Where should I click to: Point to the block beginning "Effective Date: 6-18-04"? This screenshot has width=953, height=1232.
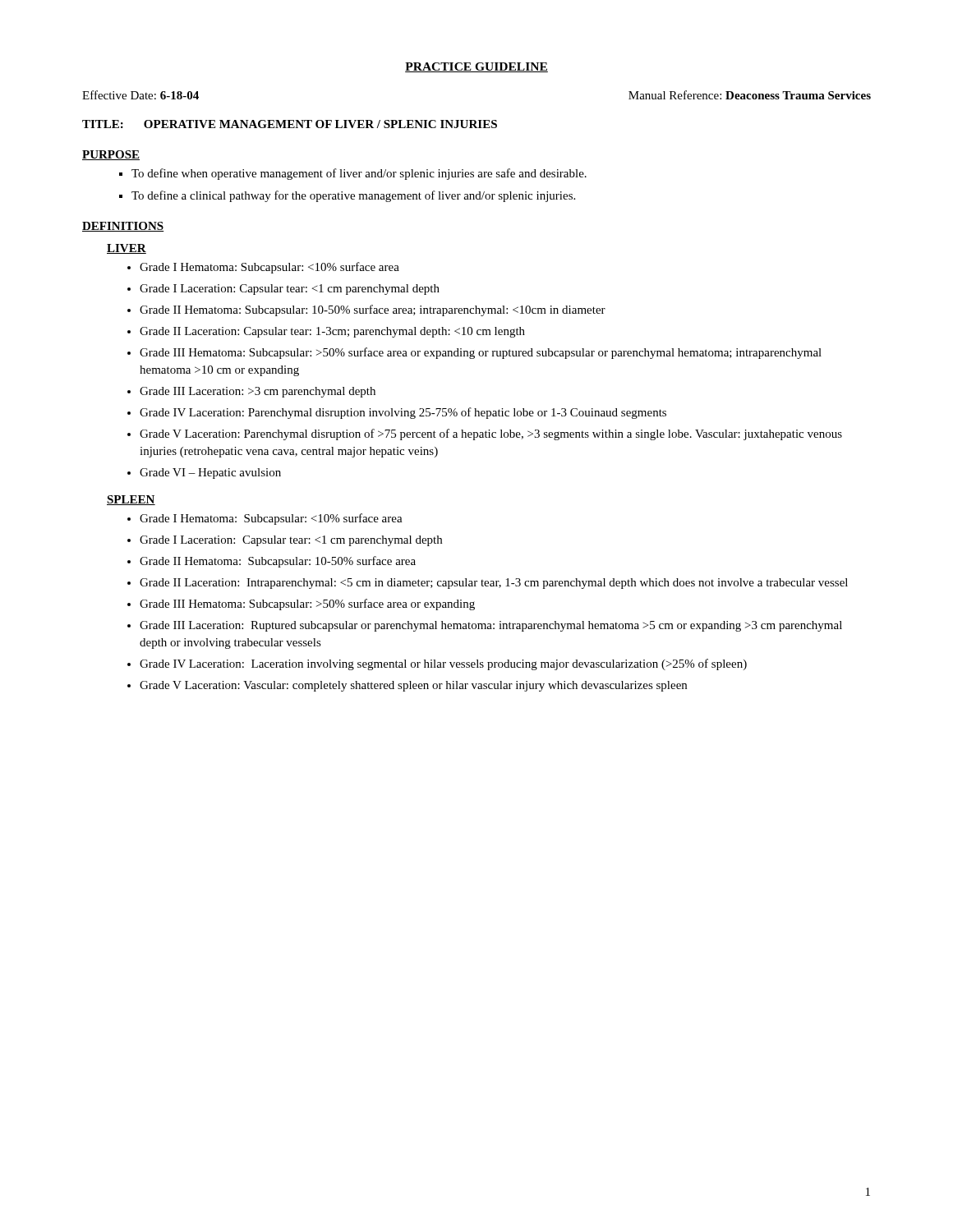[142, 94]
